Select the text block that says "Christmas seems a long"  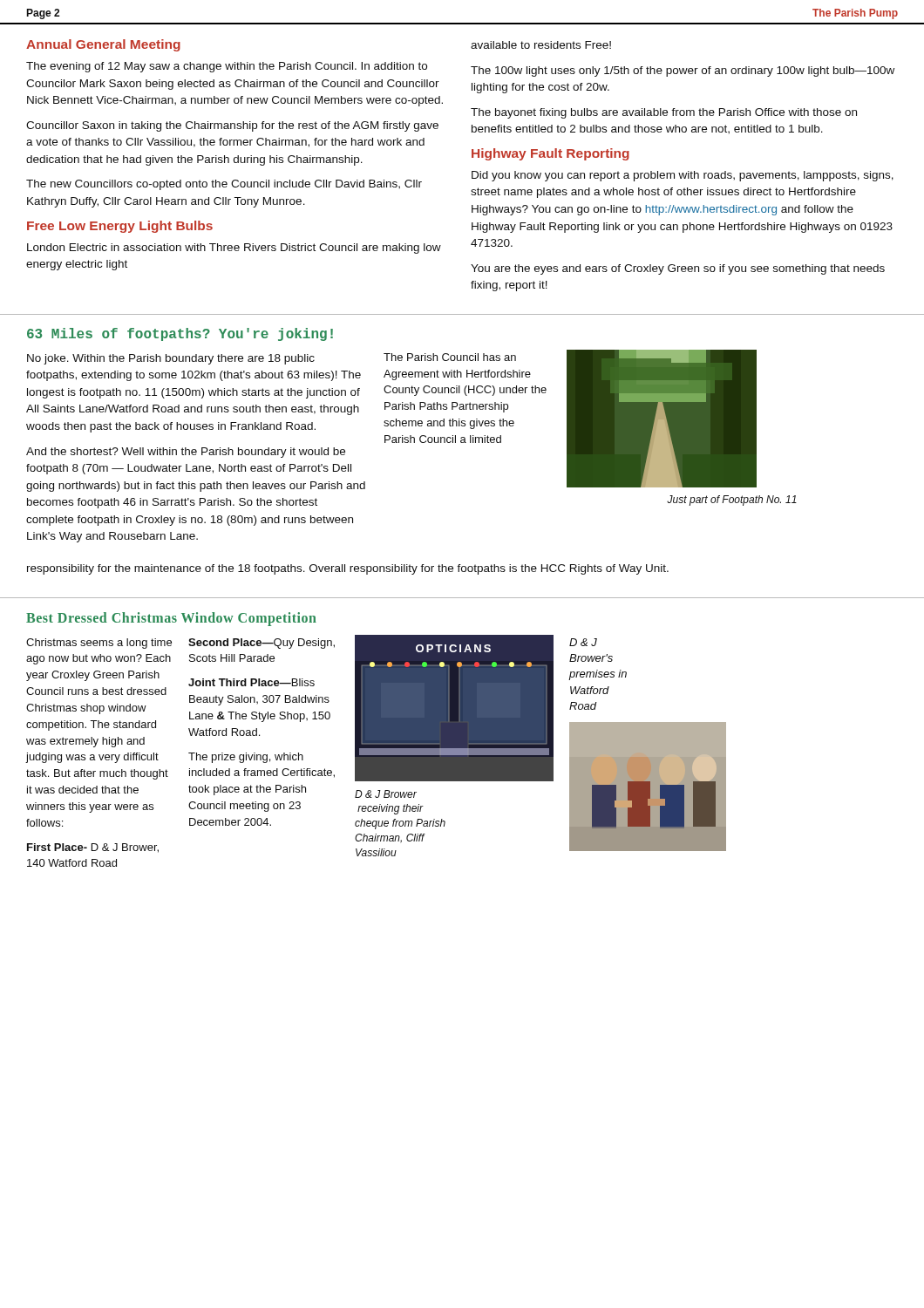pos(100,753)
